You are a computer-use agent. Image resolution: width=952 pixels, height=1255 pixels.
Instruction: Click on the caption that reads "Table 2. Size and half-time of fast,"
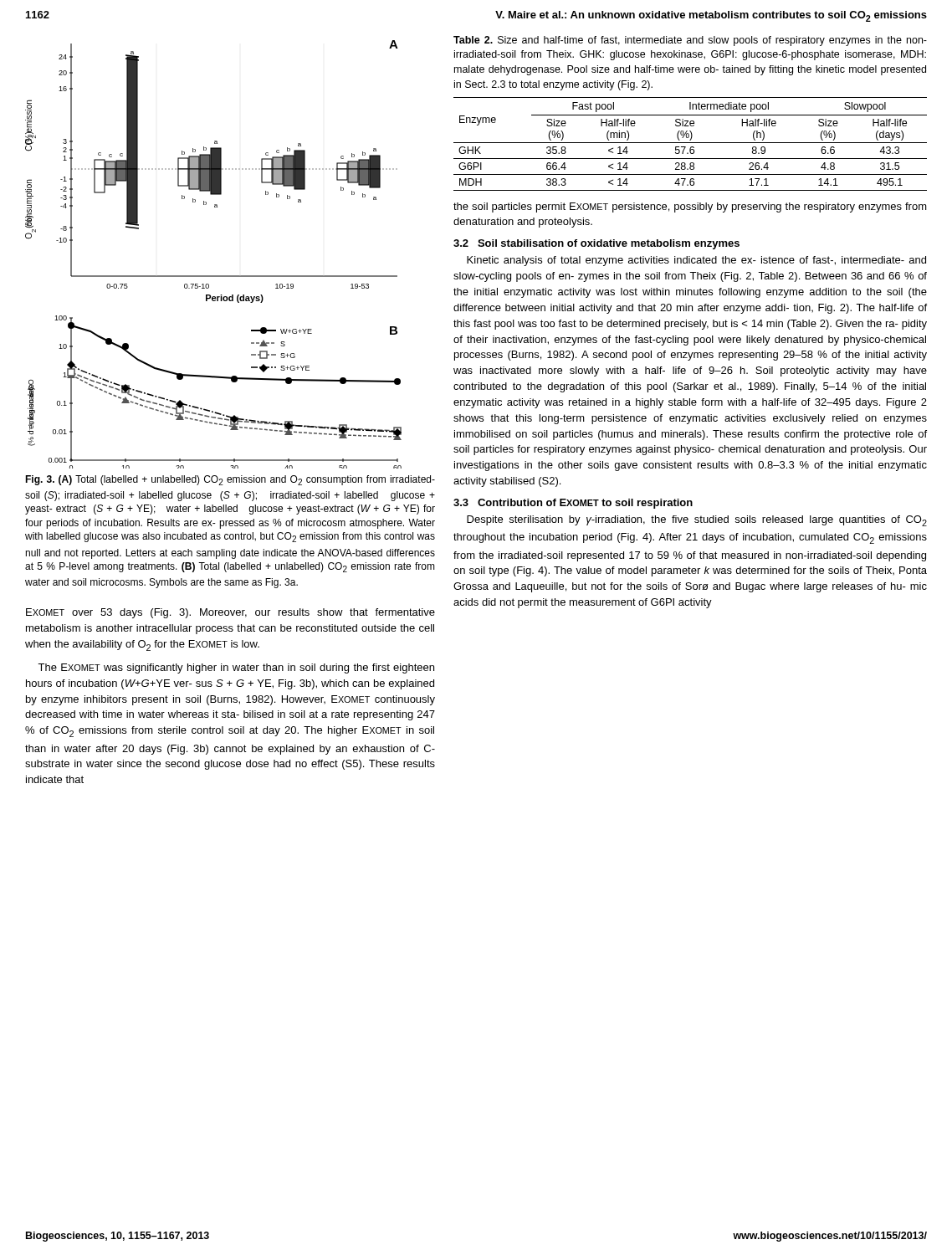click(690, 62)
